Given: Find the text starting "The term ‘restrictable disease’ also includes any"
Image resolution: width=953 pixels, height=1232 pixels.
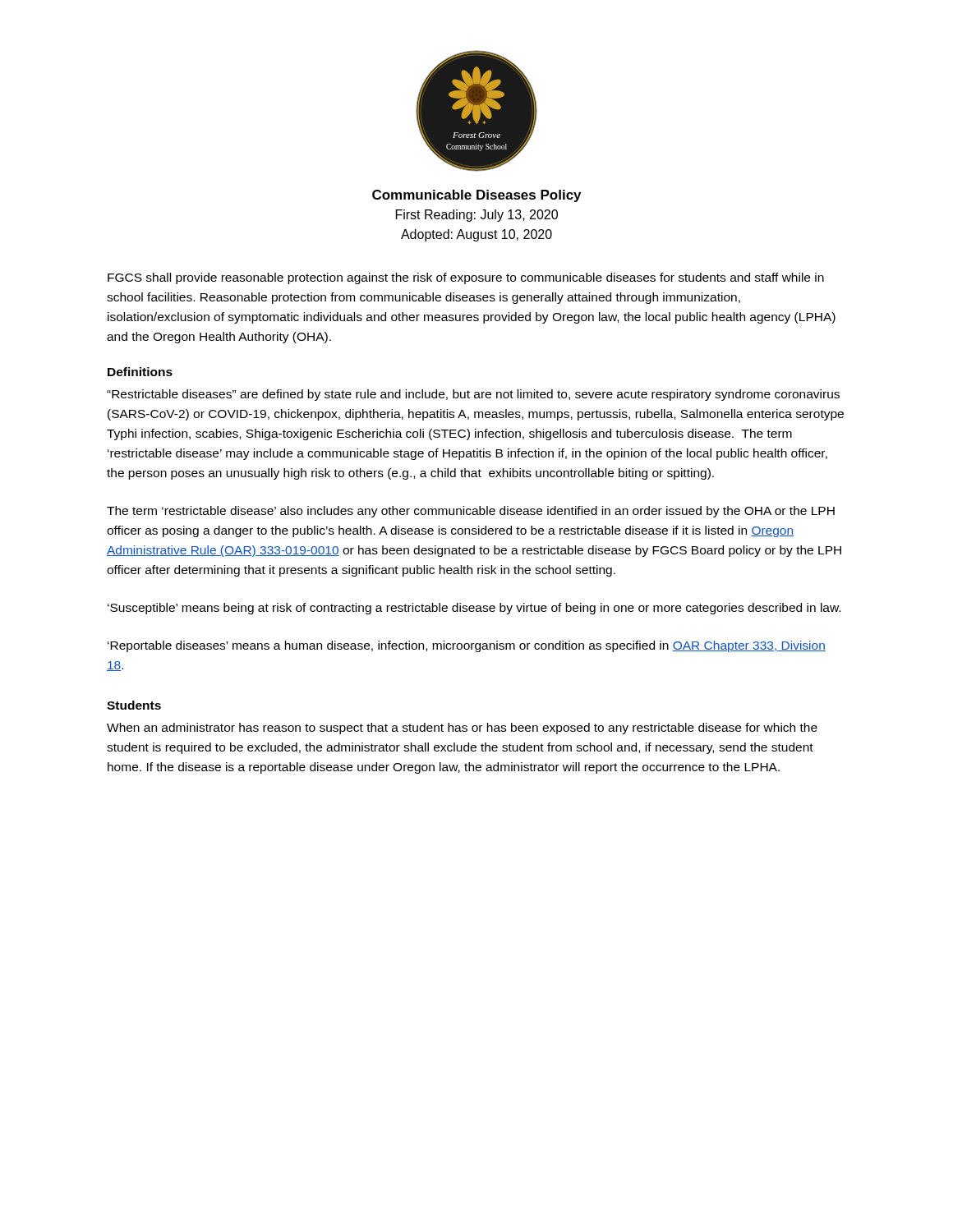Looking at the screenshot, I should click(475, 540).
